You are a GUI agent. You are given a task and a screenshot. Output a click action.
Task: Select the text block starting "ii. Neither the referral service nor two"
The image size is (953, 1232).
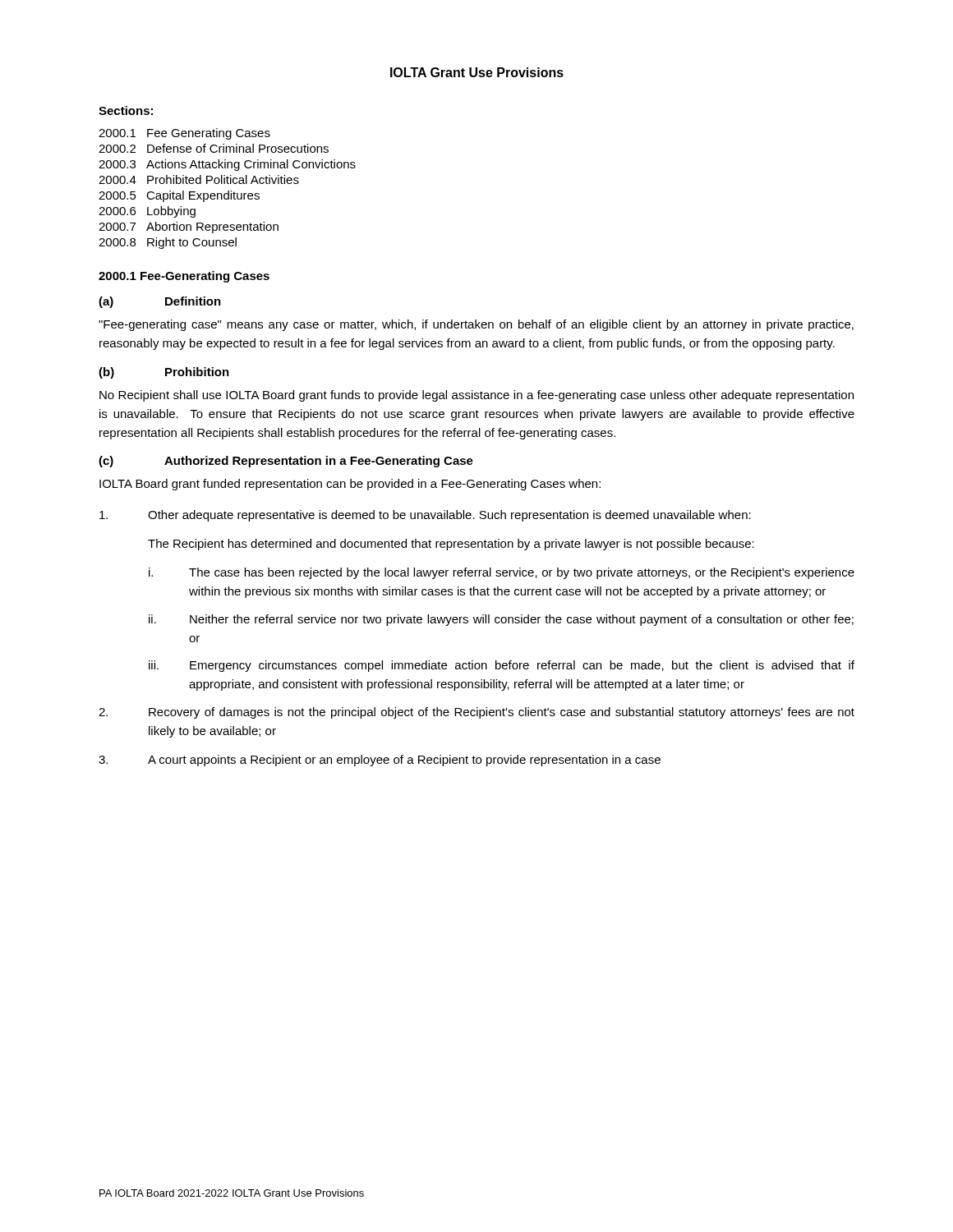tap(501, 628)
